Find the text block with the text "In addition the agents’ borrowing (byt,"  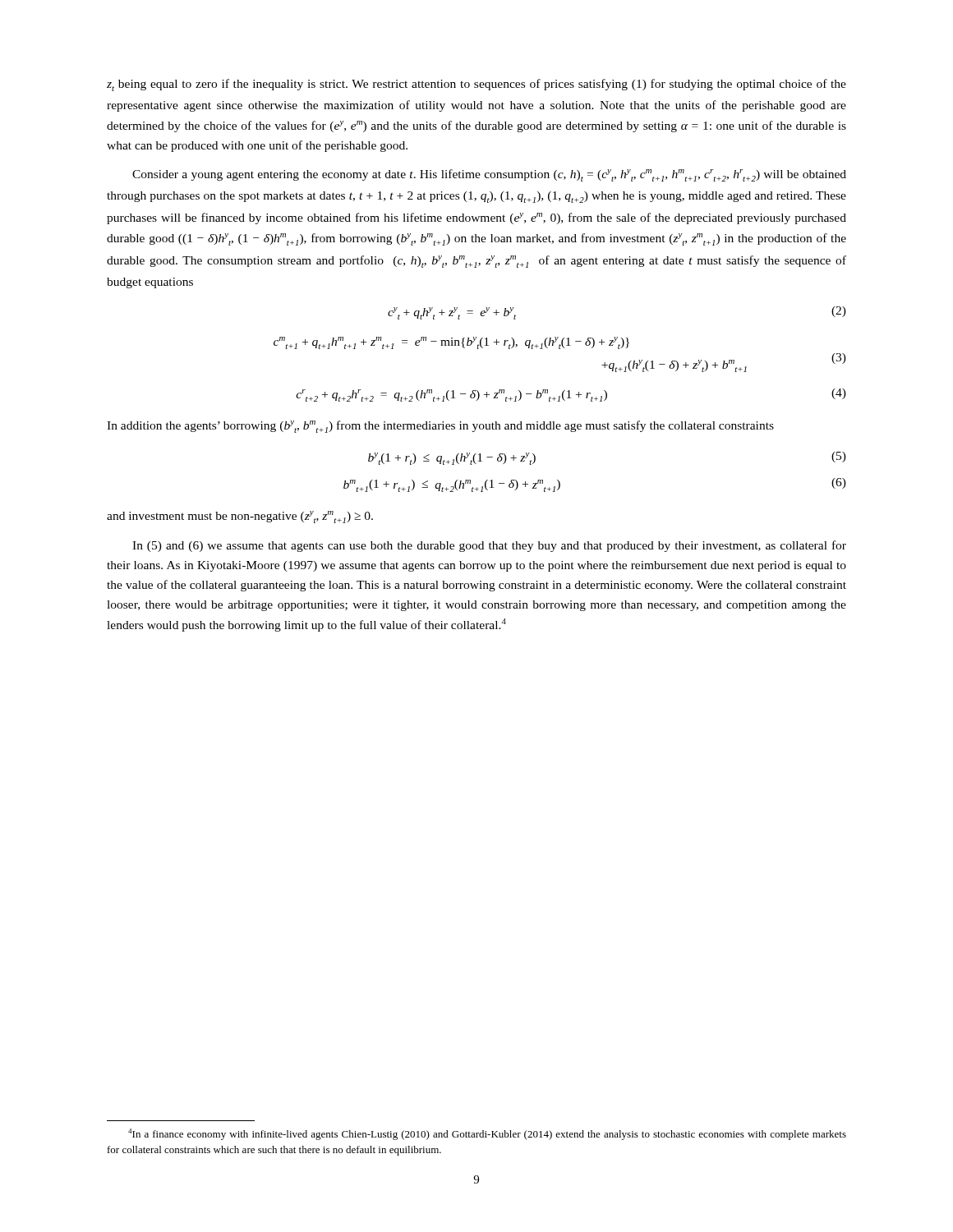[x=476, y=426]
